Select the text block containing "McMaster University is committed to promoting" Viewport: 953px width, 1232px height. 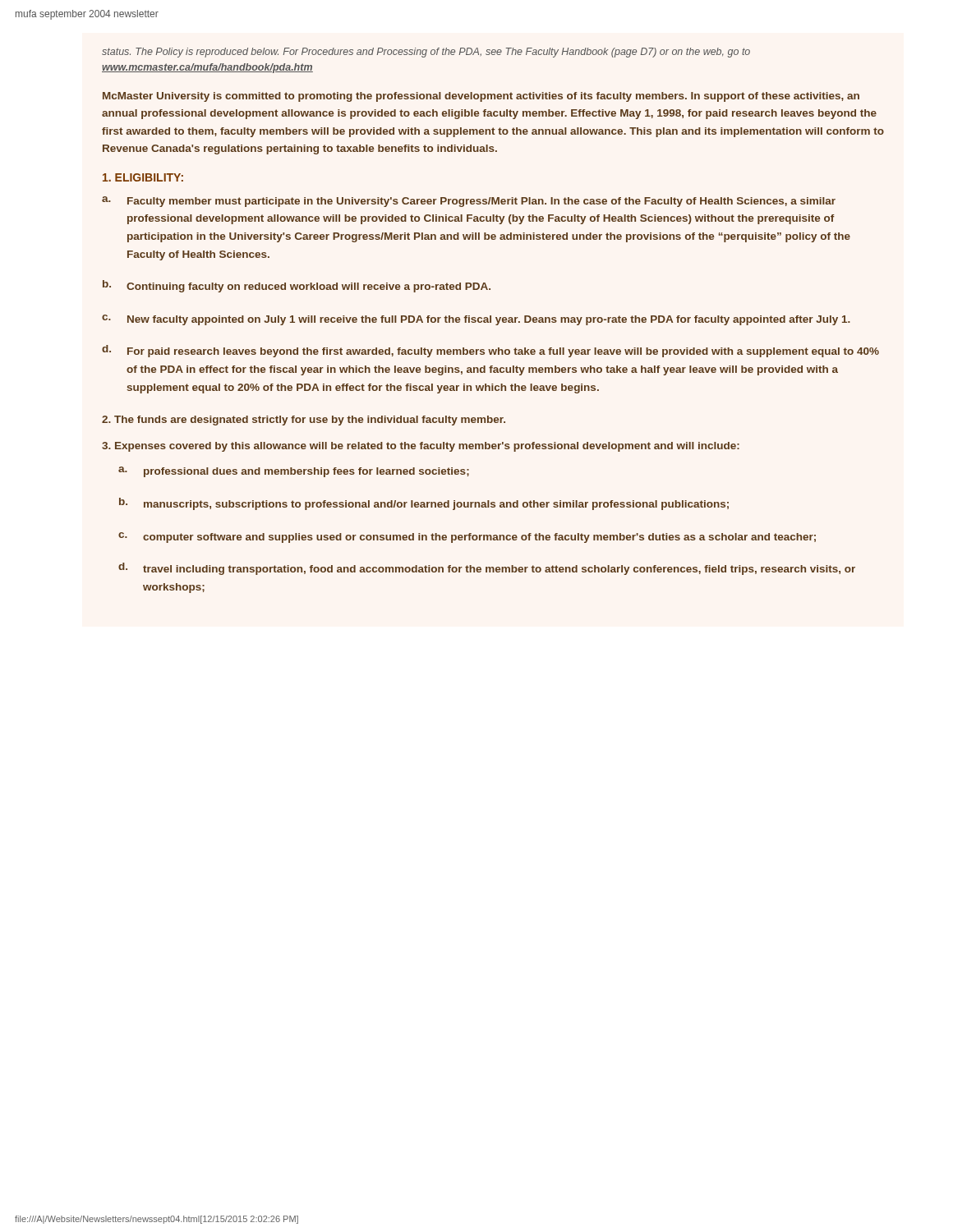pos(493,122)
